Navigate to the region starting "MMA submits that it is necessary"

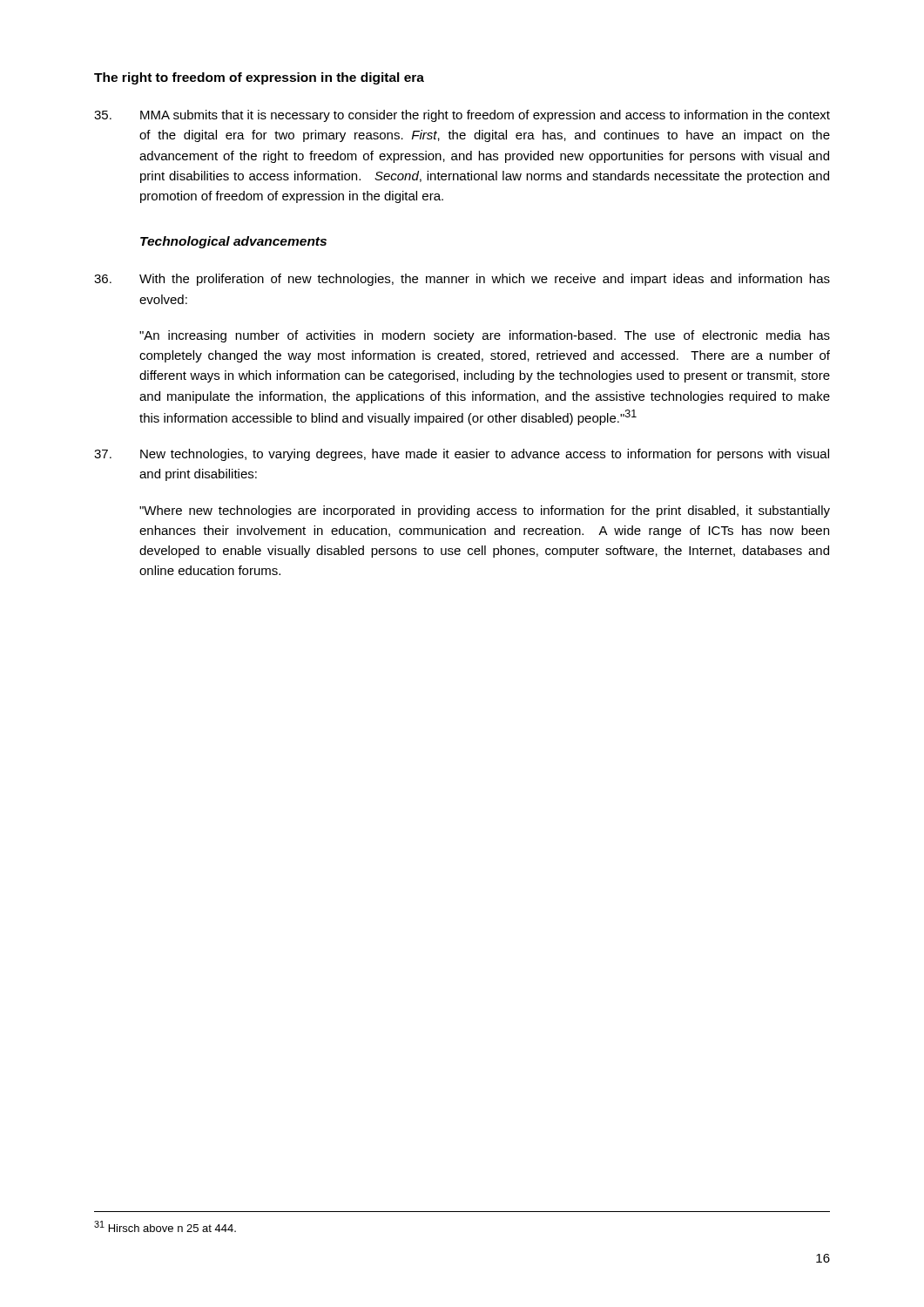point(462,155)
